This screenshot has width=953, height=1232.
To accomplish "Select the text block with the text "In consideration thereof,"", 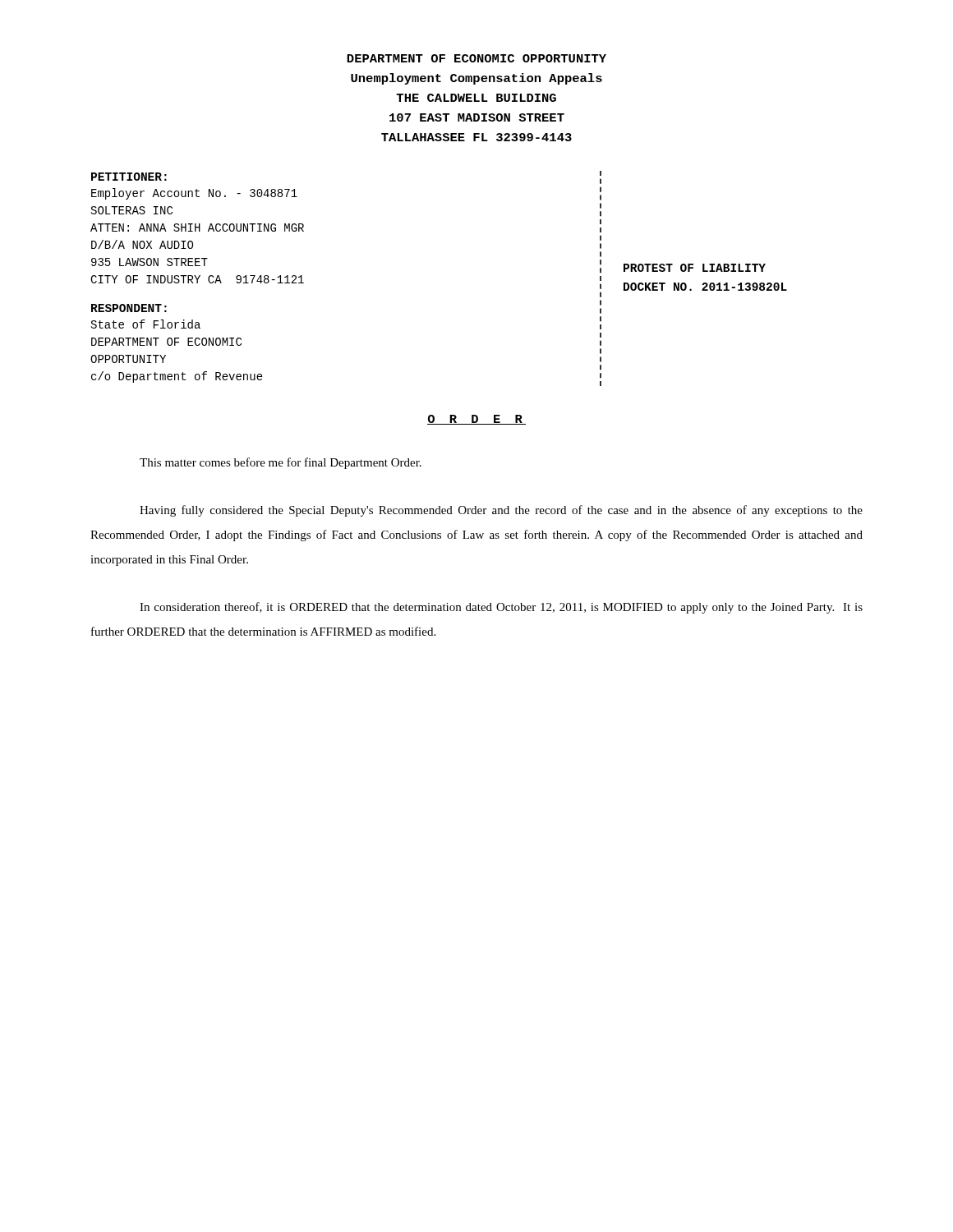I will tap(476, 619).
